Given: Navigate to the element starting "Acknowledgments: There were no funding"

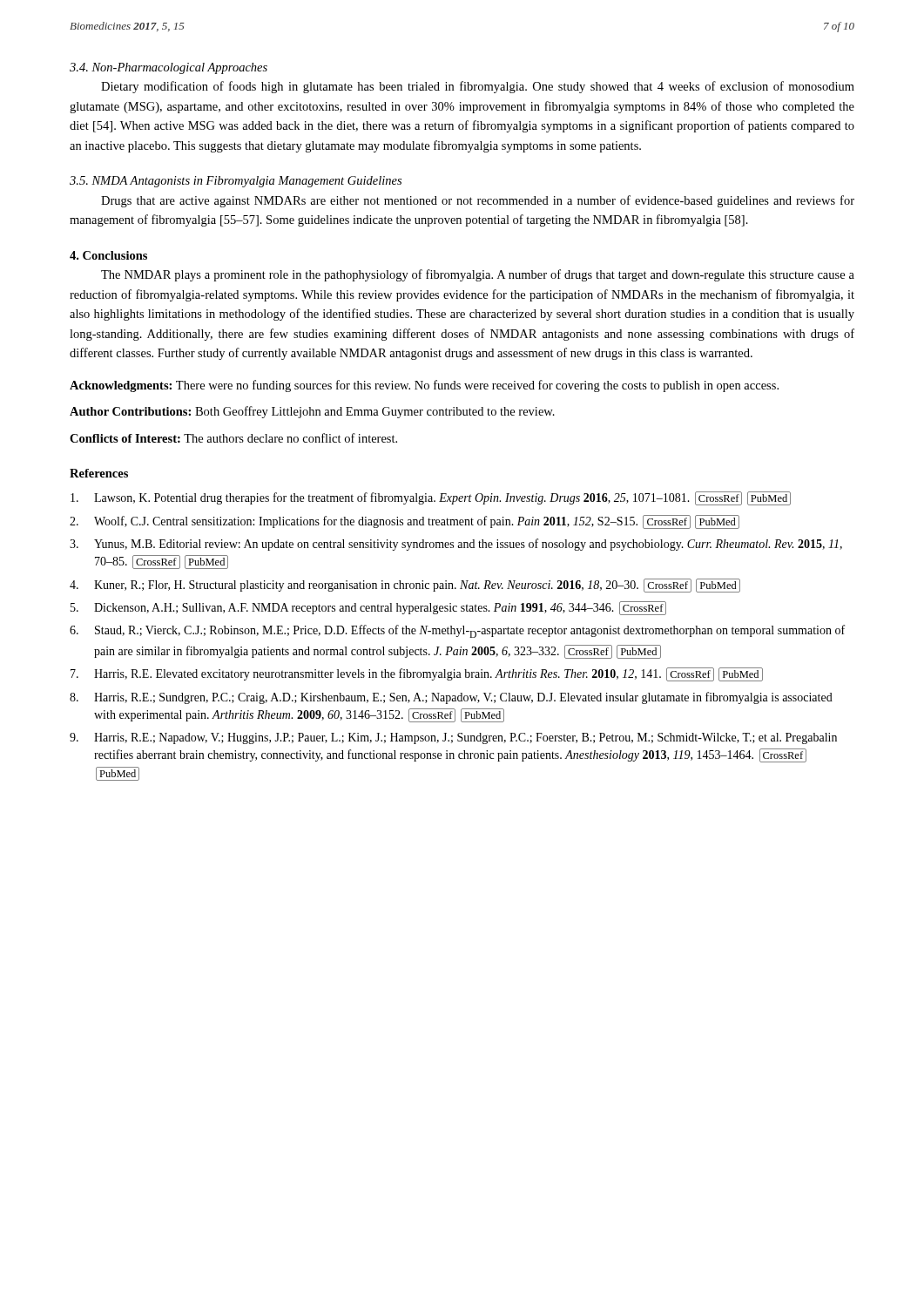Looking at the screenshot, I should tap(462, 385).
